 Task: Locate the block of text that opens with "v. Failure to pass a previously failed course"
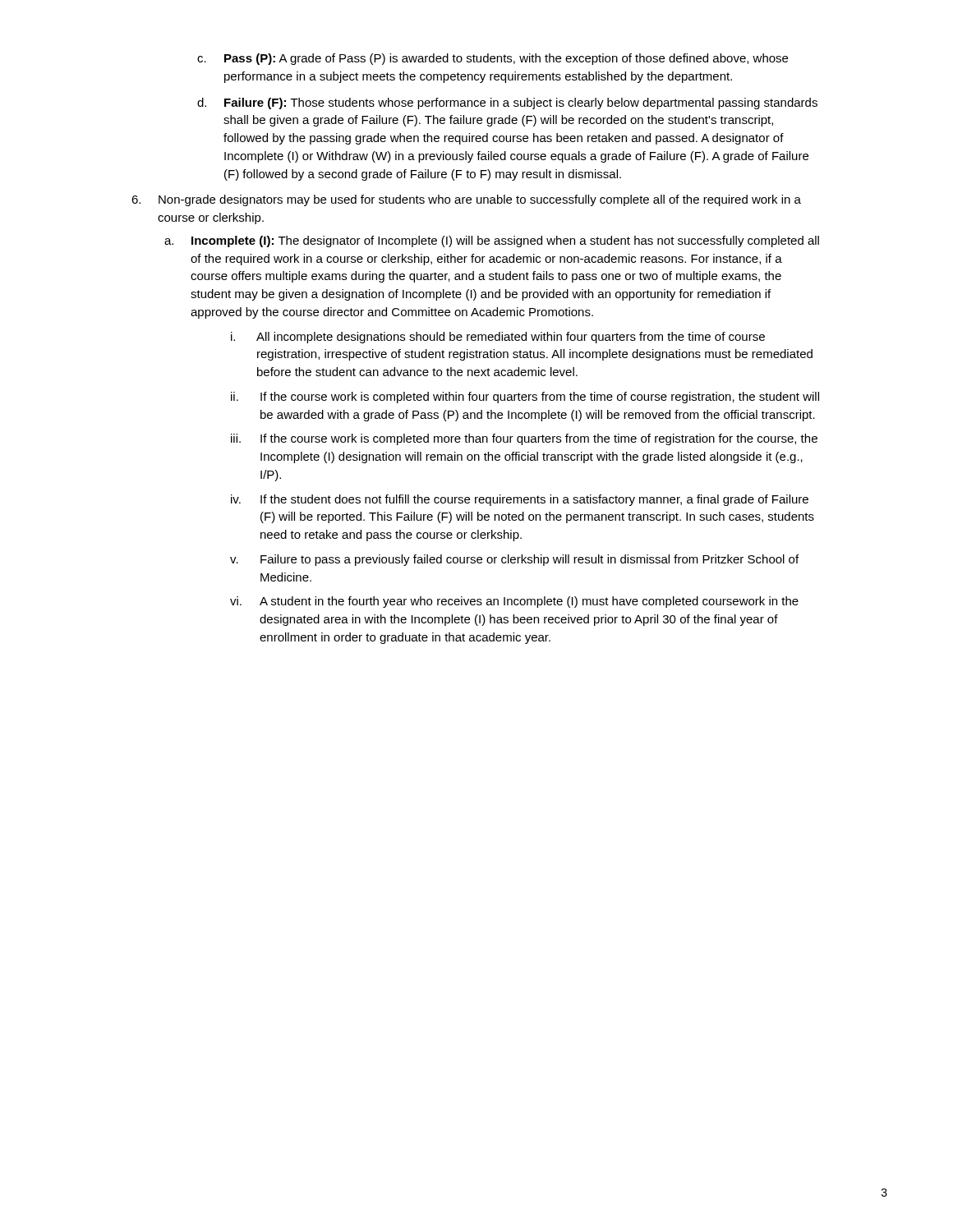526,568
